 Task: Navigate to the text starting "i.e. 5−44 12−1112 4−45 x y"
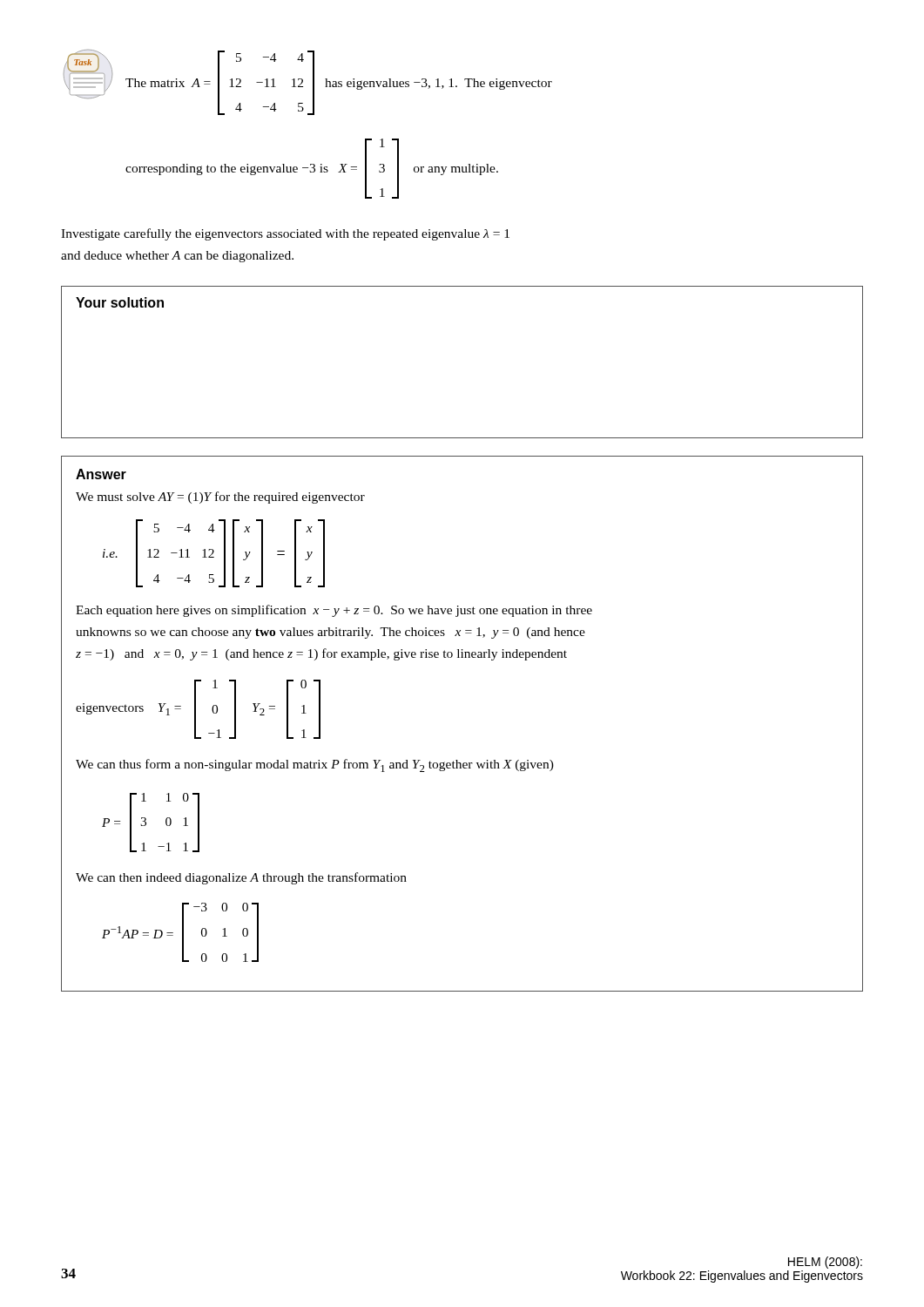click(213, 554)
